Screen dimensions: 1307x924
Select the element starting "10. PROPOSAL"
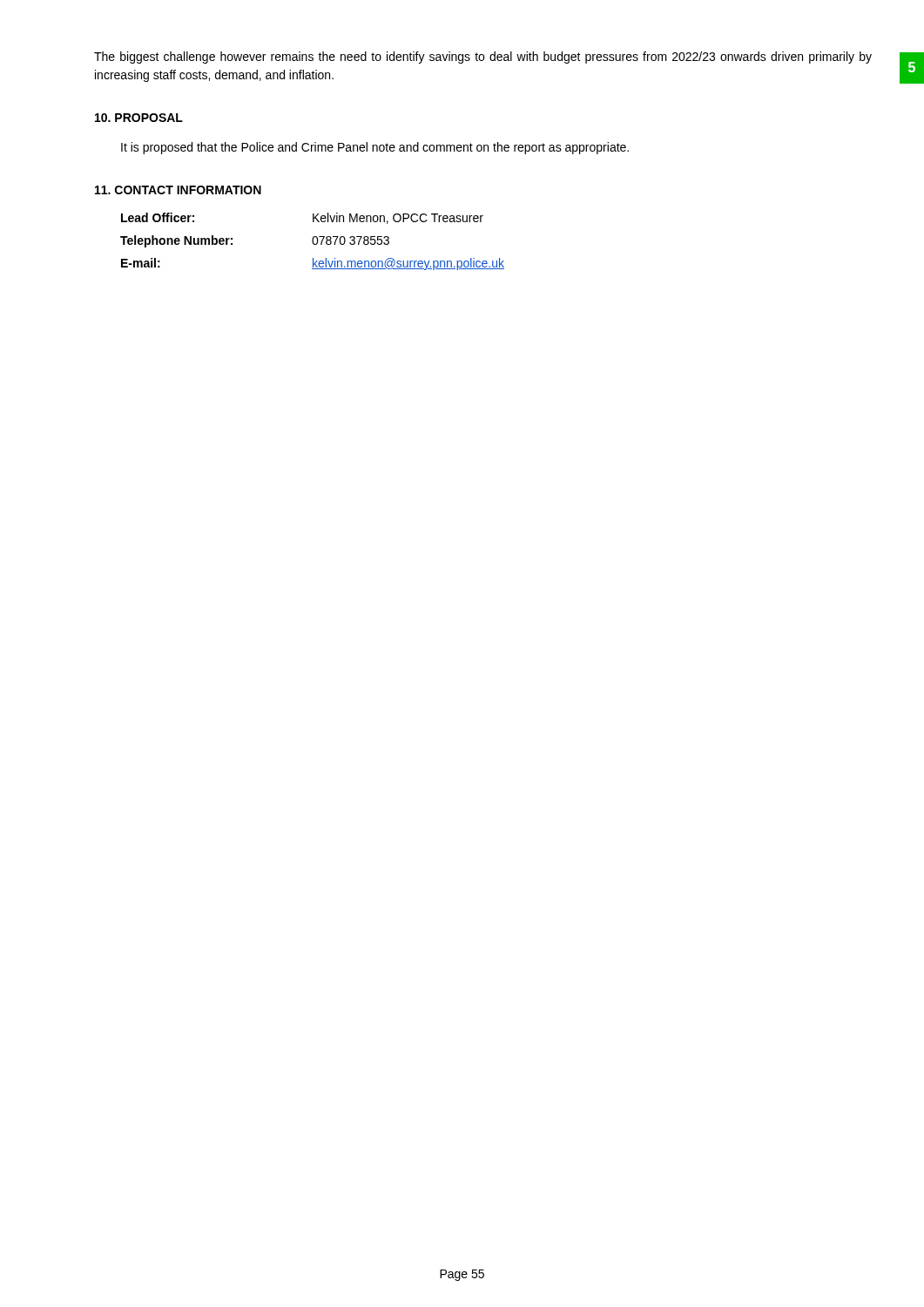point(138,118)
